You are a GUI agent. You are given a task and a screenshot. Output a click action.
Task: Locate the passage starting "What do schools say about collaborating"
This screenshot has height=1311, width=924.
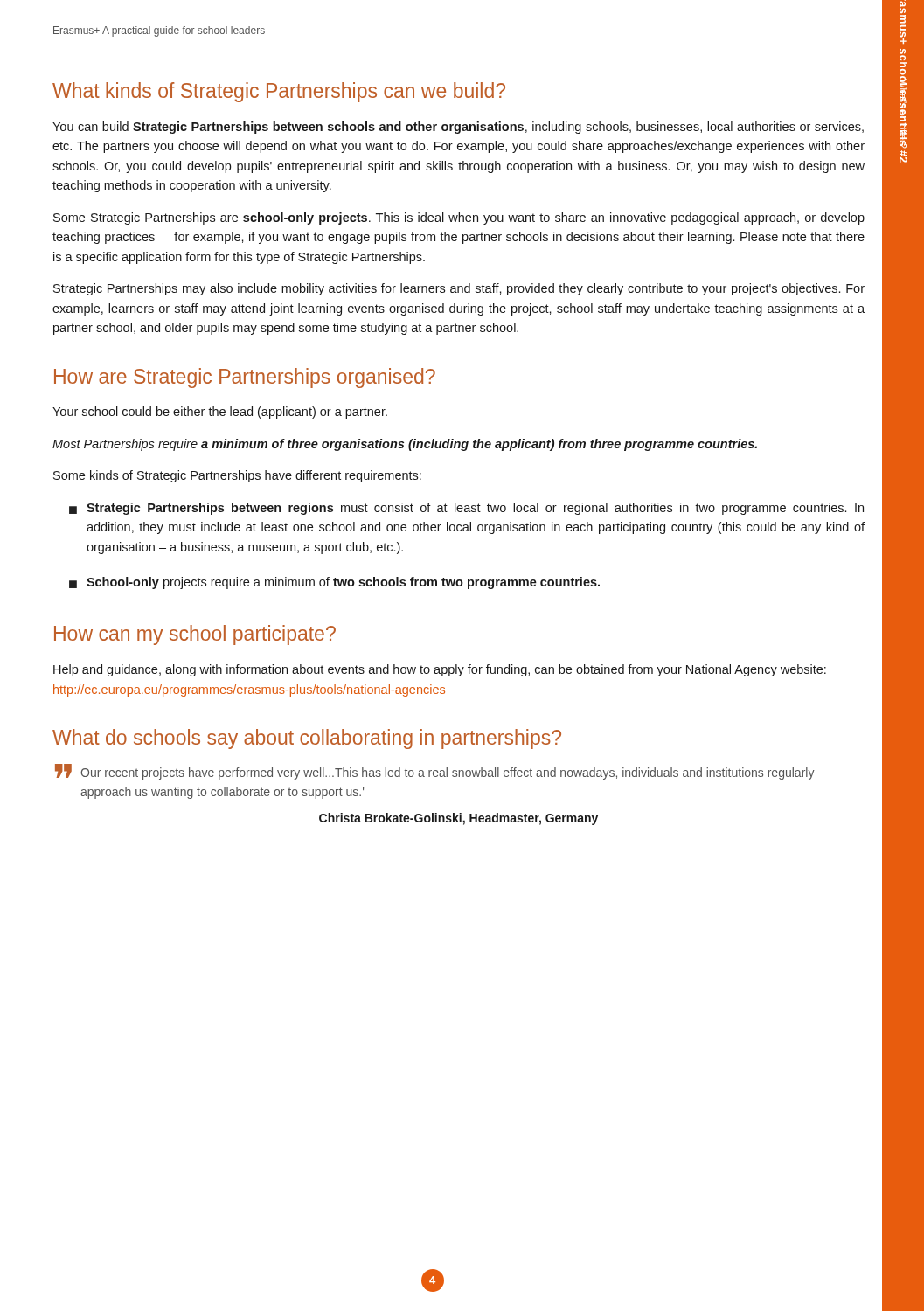pyautogui.click(x=459, y=739)
